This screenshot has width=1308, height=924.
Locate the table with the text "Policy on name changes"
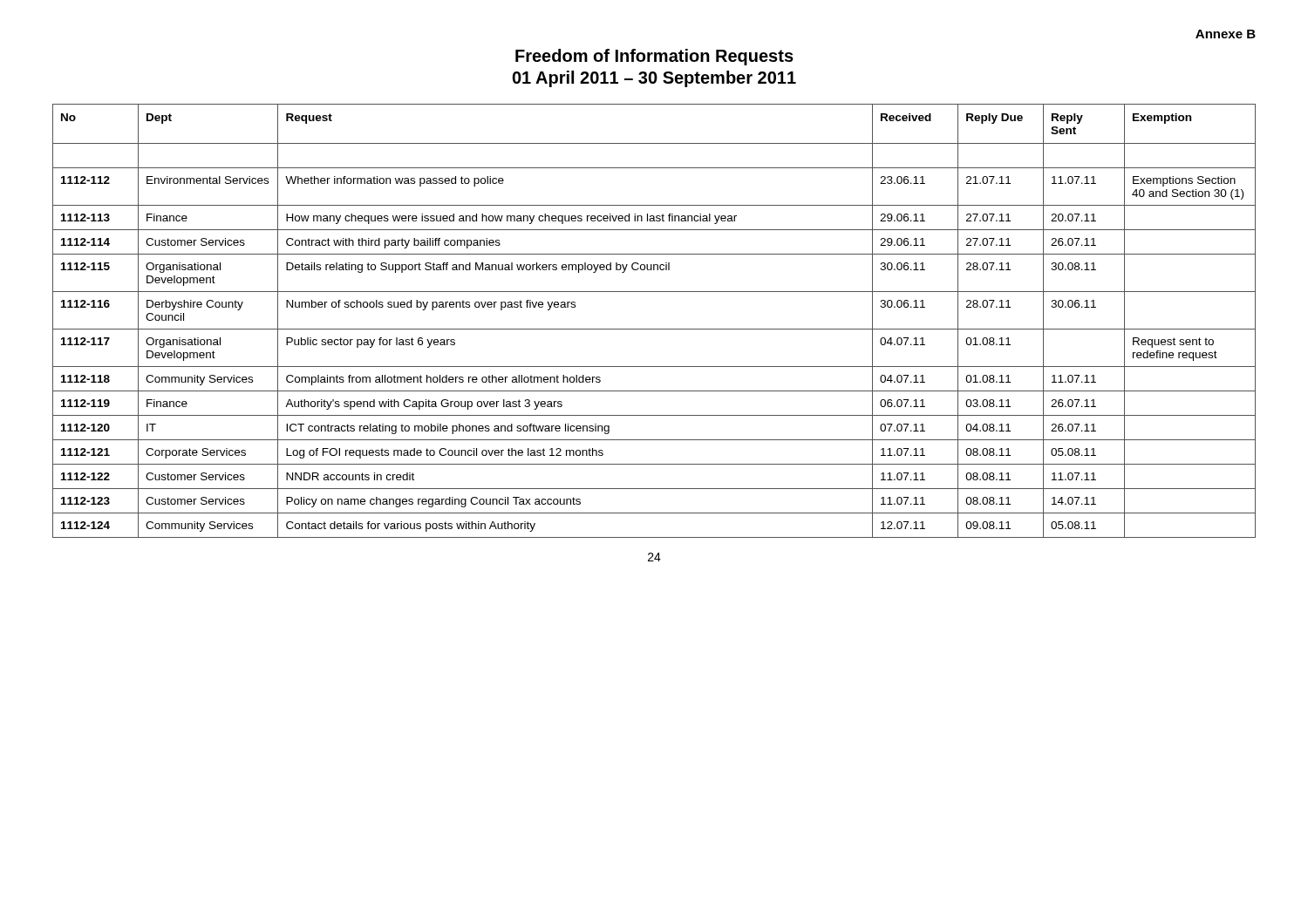coord(654,321)
